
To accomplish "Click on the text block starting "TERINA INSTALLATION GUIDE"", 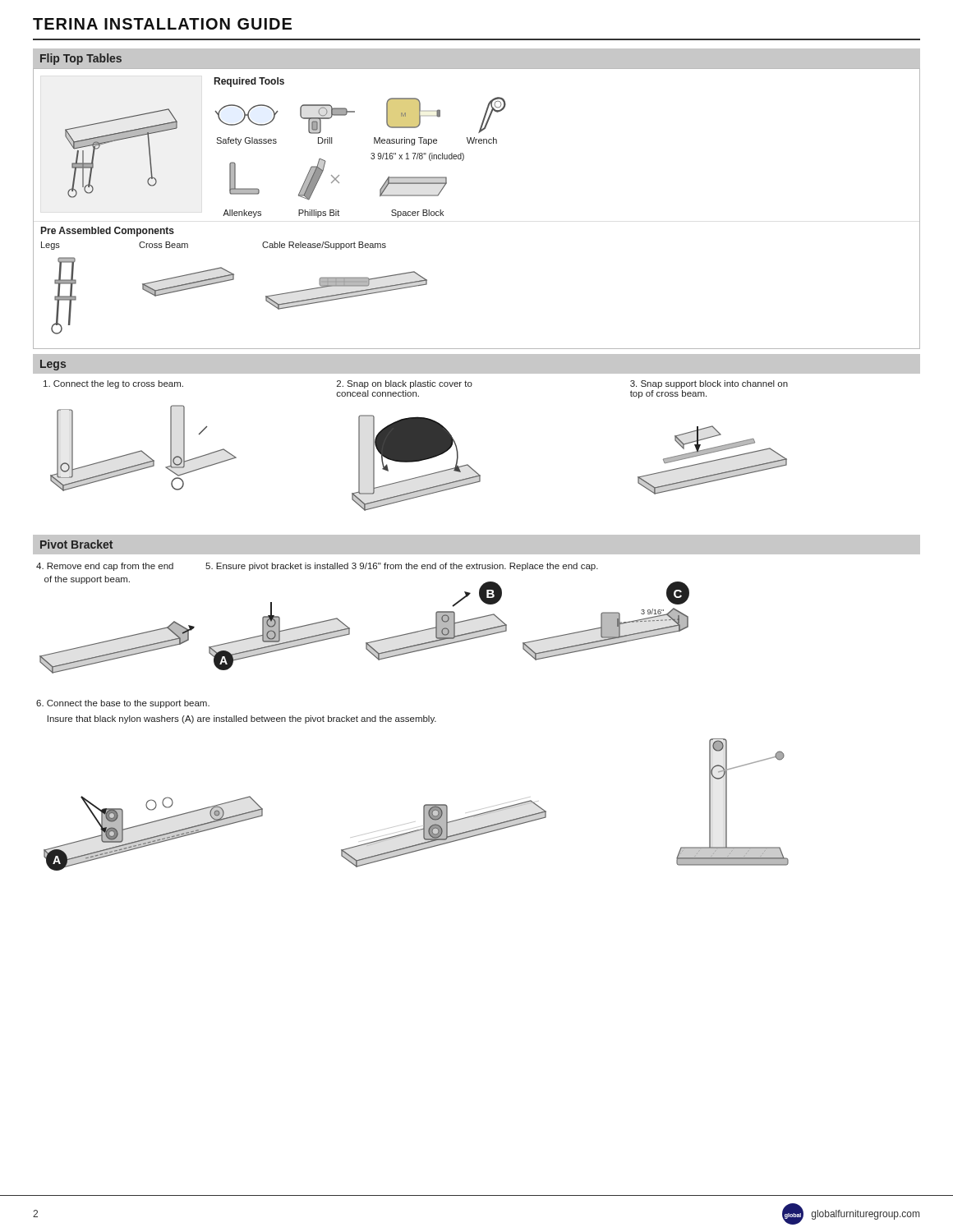I will (162, 24).
